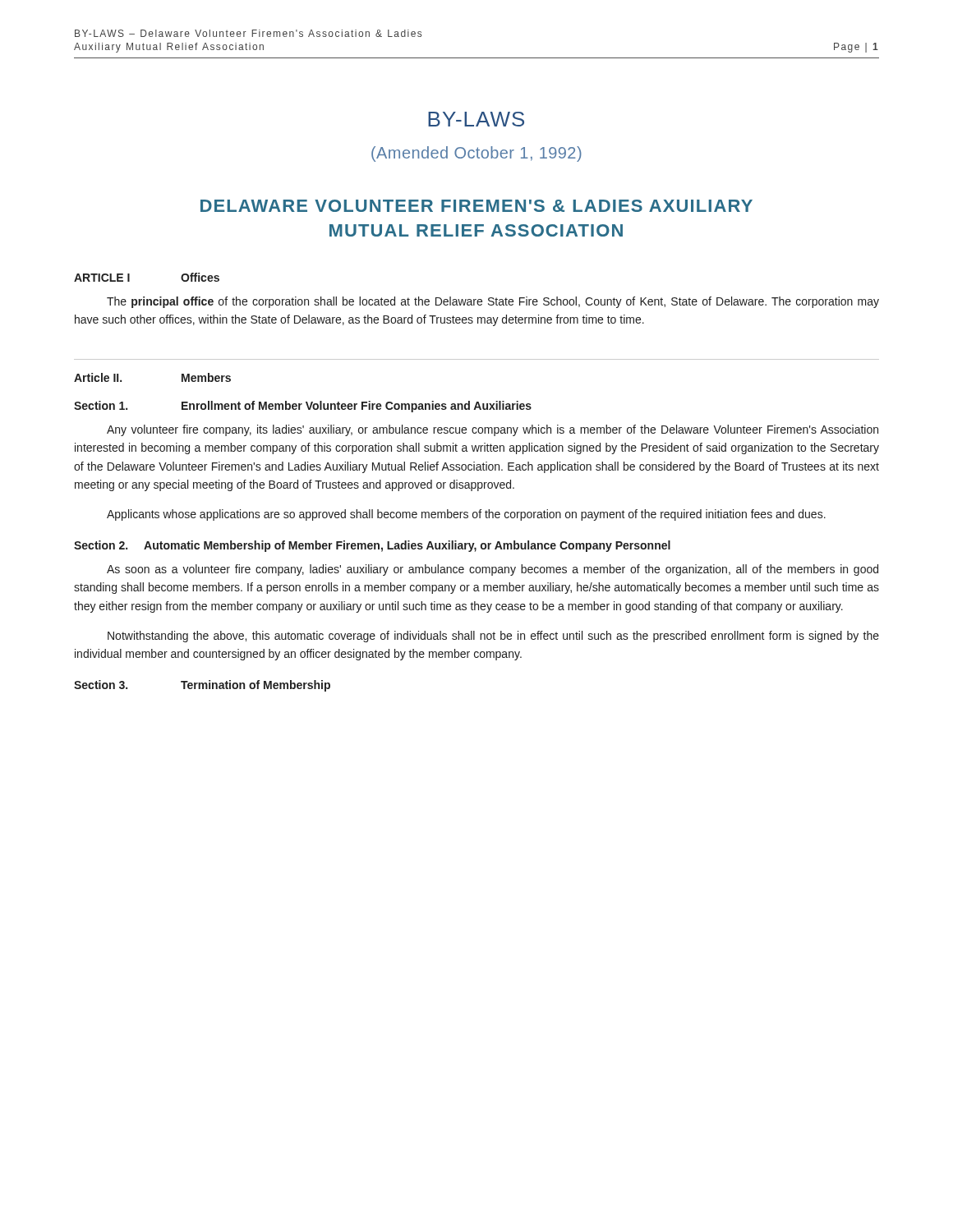Locate the title with the text "MUTUAL RELIEF ASSOCIATION"
Image resolution: width=953 pixels, height=1232 pixels.
(476, 230)
